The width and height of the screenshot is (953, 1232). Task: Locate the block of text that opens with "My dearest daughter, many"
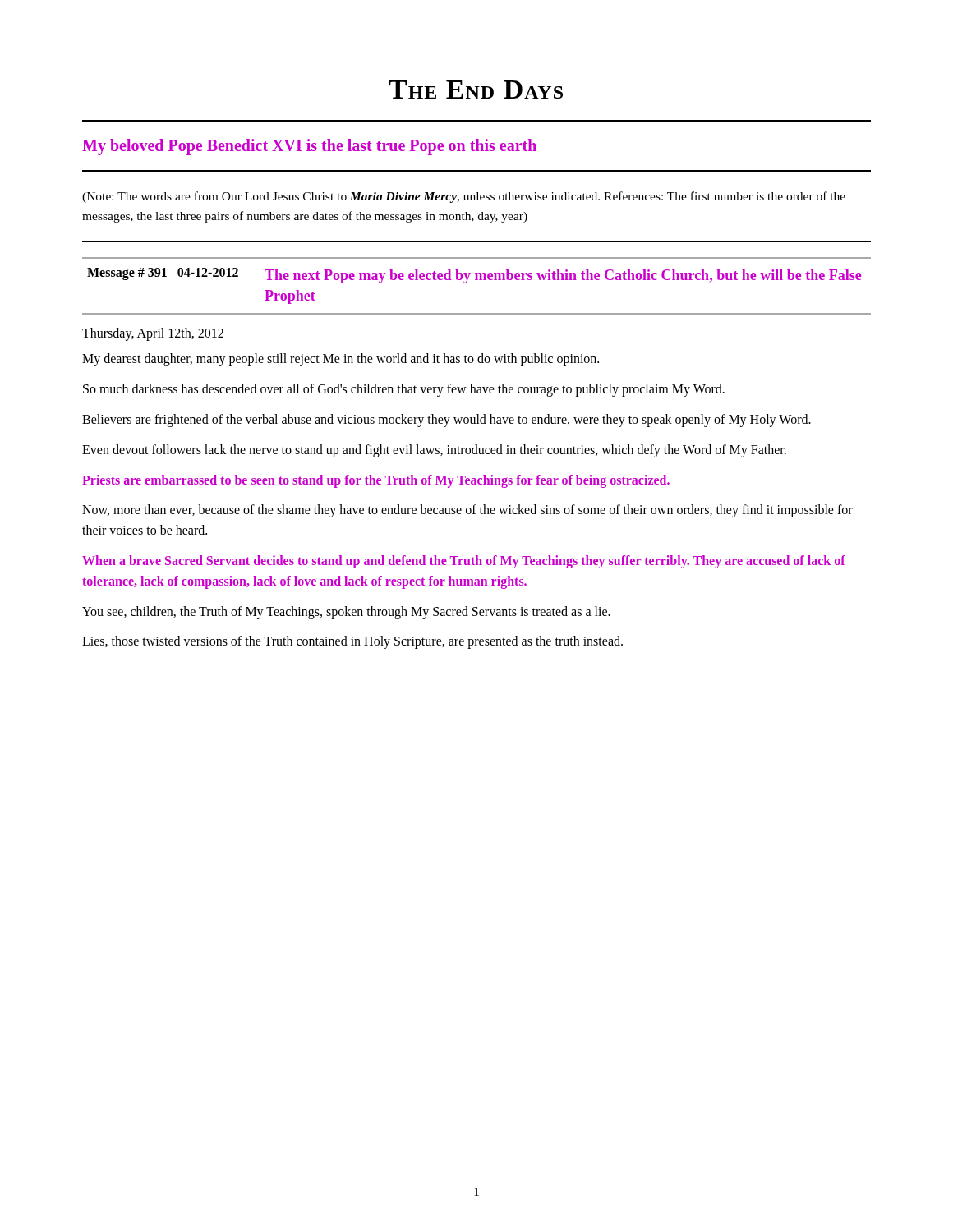(x=341, y=359)
